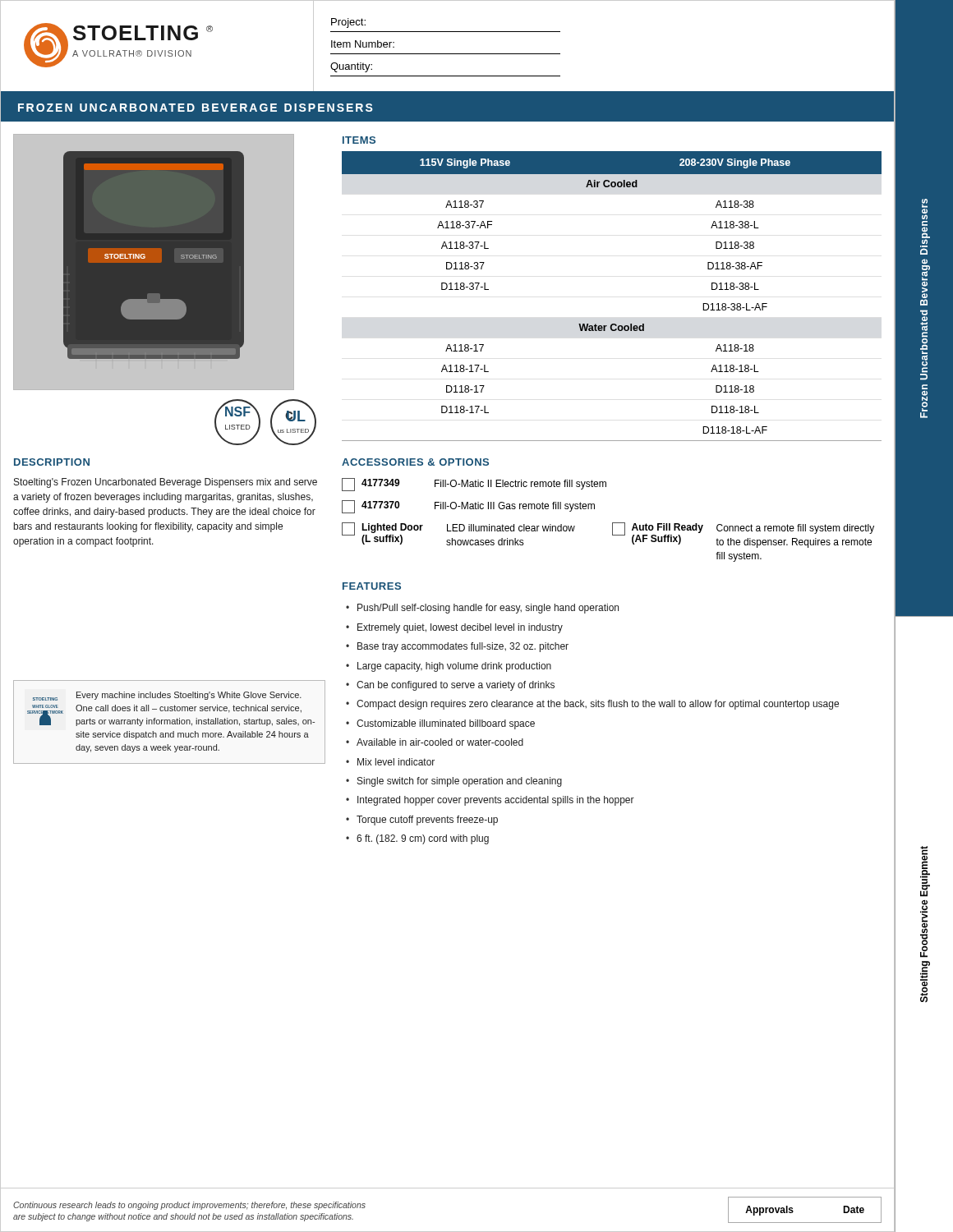The height and width of the screenshot is (1232, 953).
Task: Locate the photo
Action: click(154, 262)
